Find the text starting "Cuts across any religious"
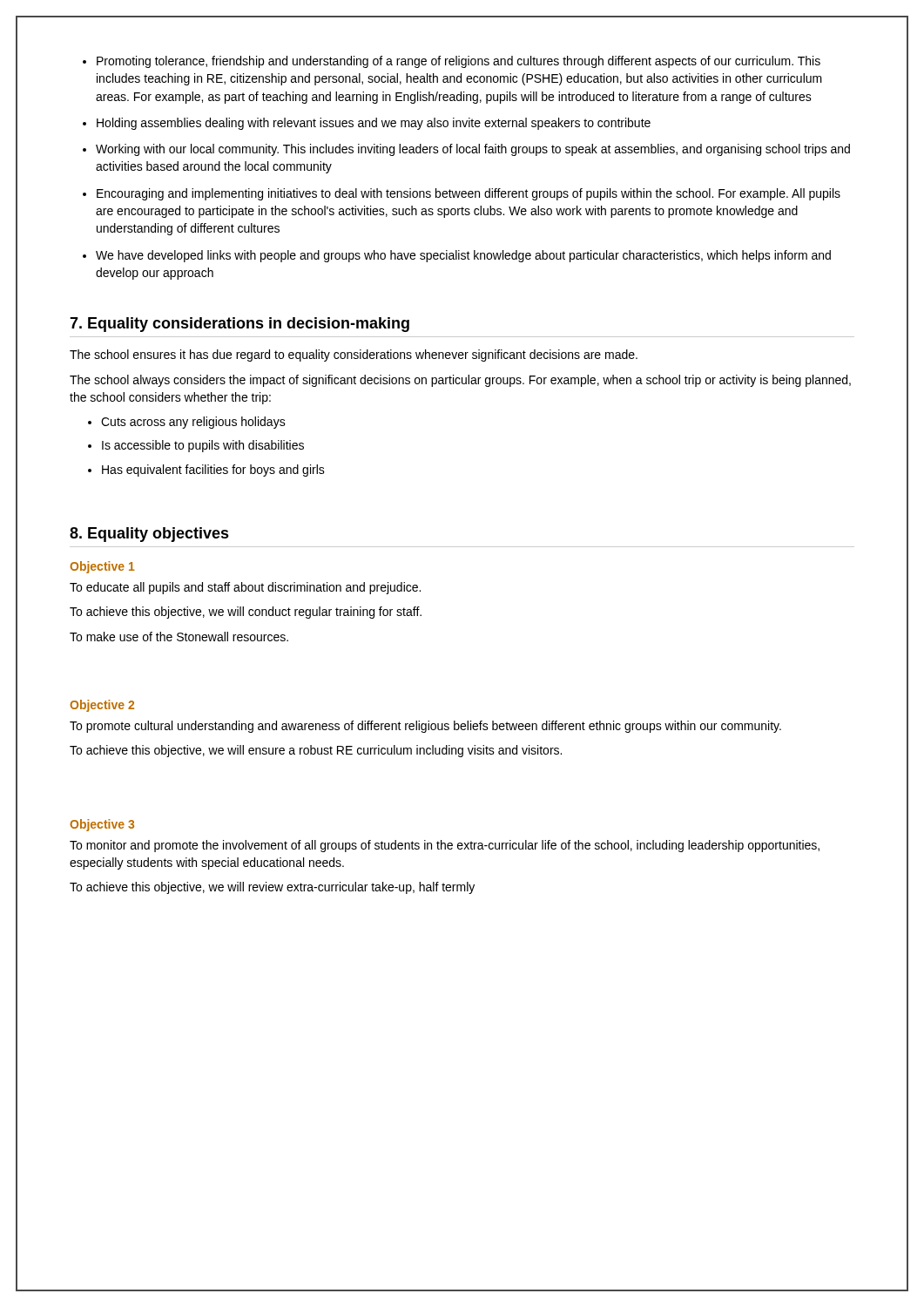This screenshot has height=1307, width=924. pyautogui.click(x=193, y=423)
